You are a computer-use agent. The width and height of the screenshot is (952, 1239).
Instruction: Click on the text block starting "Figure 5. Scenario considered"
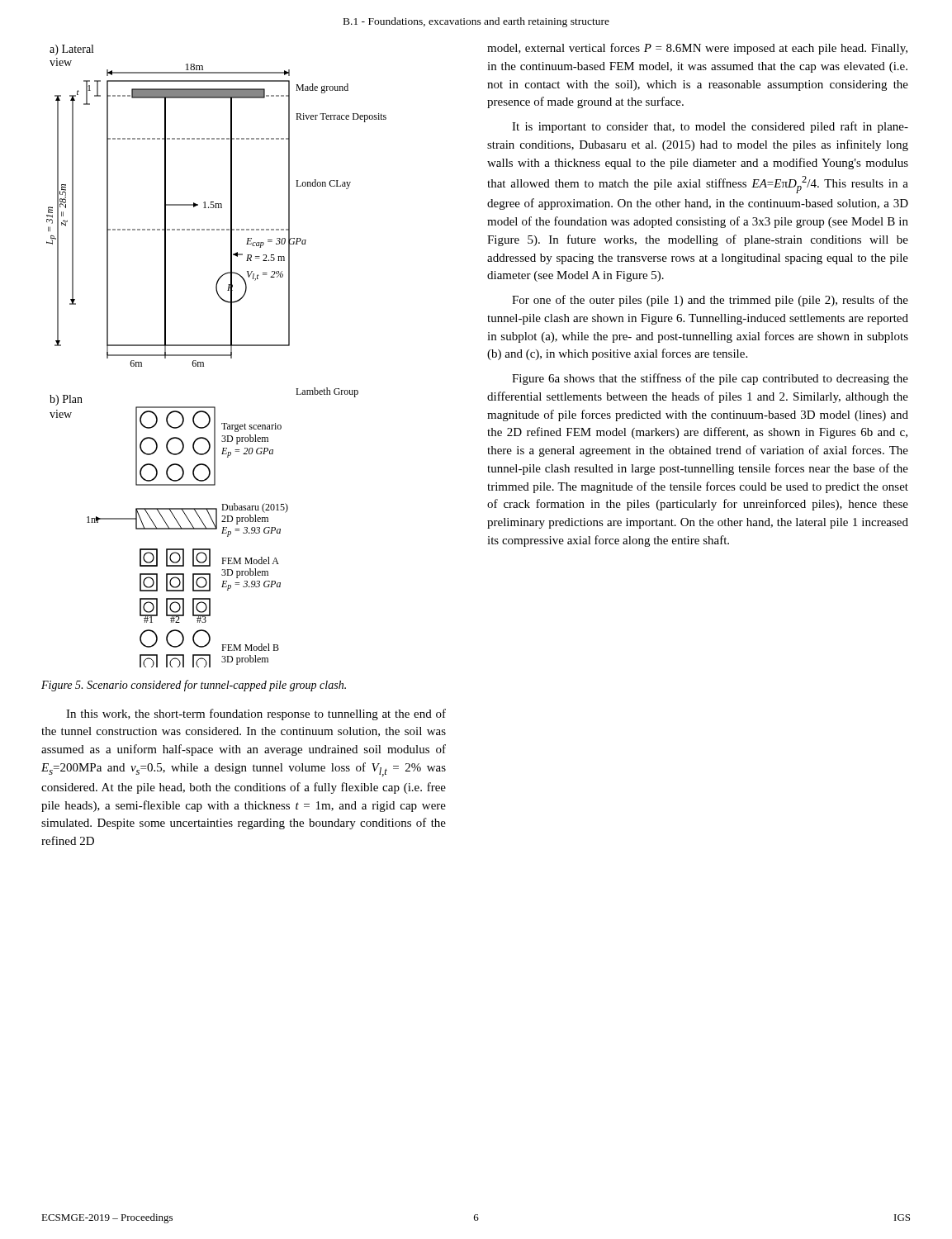[x=194, y=685]
